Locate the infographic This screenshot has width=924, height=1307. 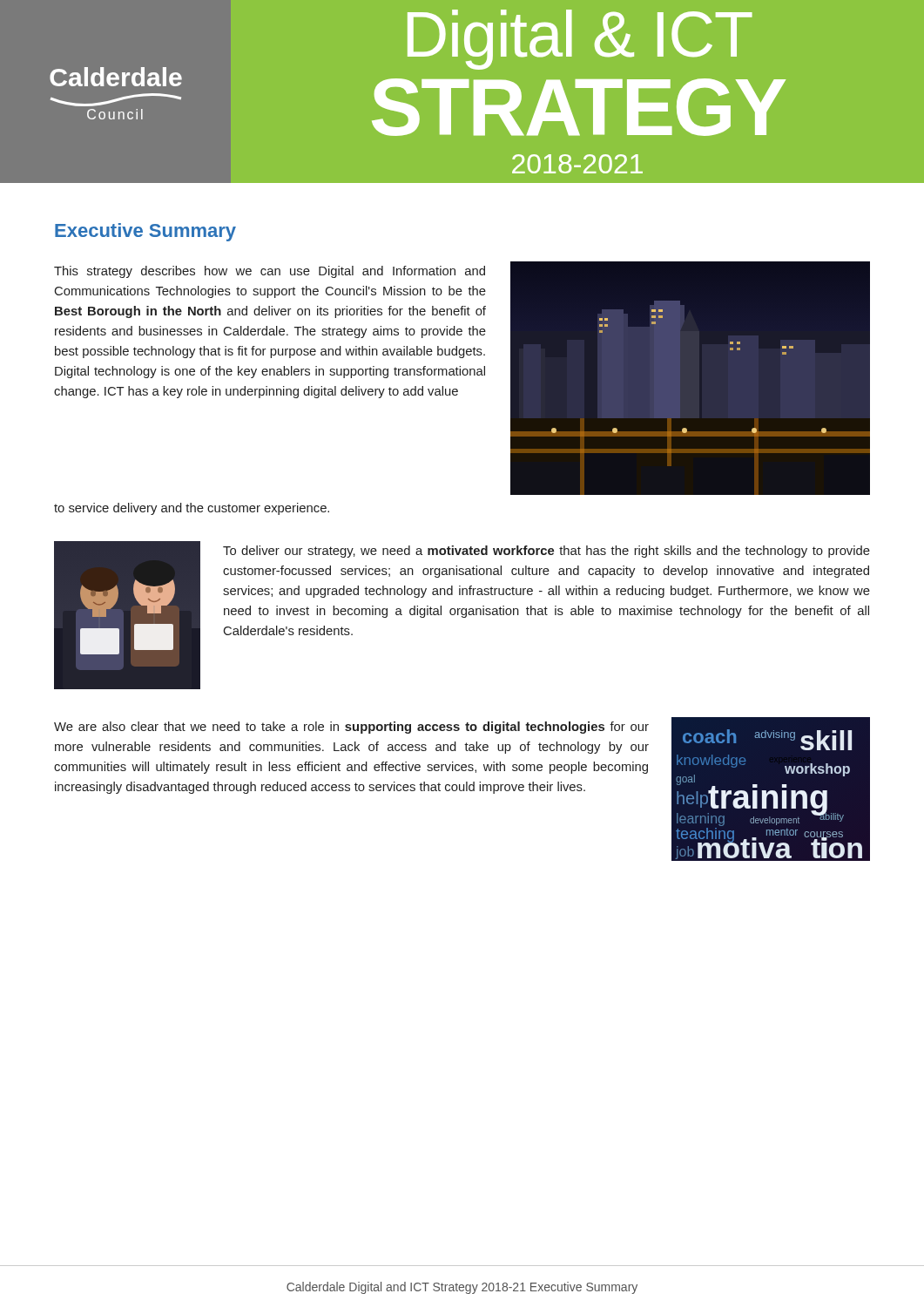click(771, 791)
